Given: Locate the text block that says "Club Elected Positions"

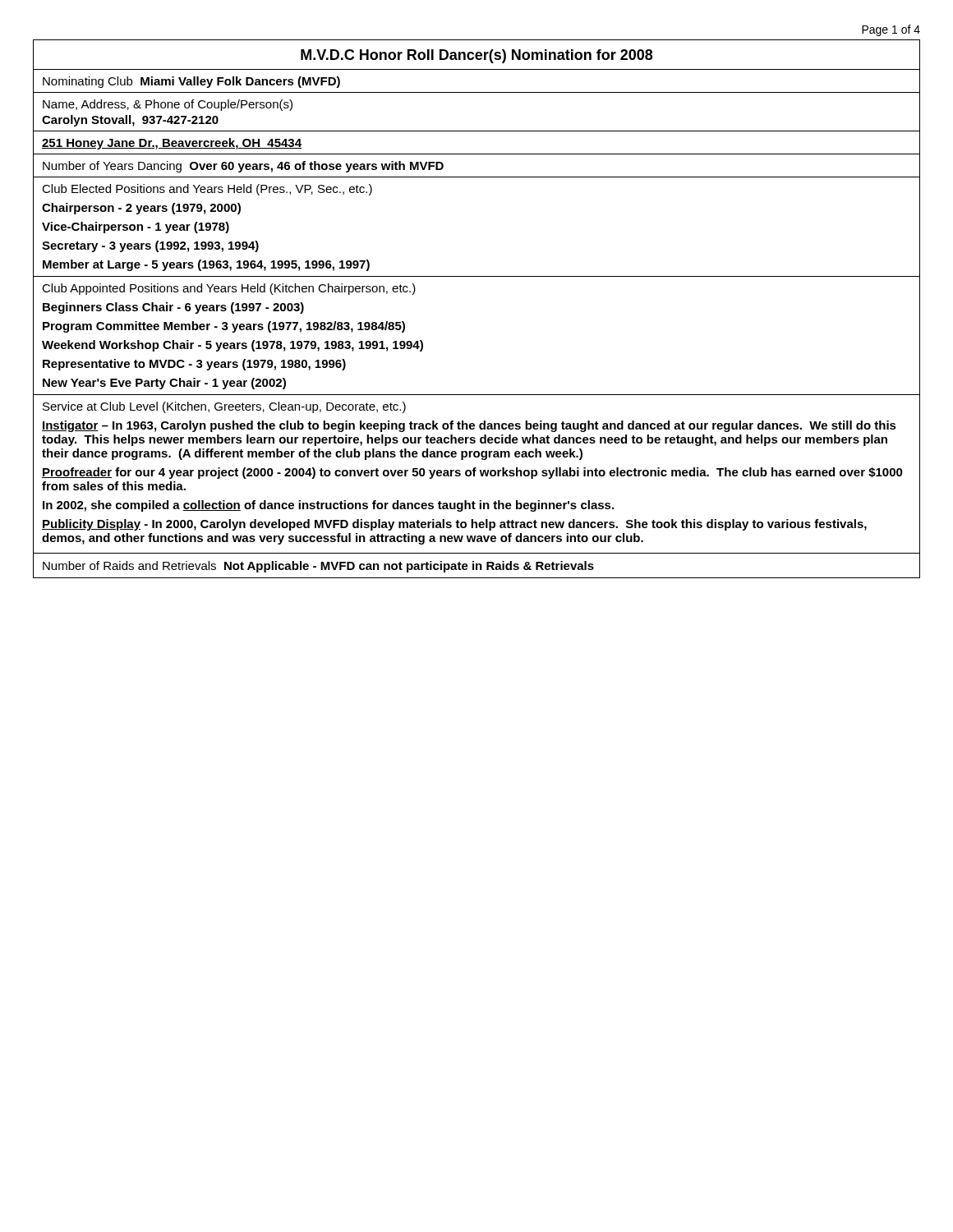Looking at the screenshot, I should (207, 190).
